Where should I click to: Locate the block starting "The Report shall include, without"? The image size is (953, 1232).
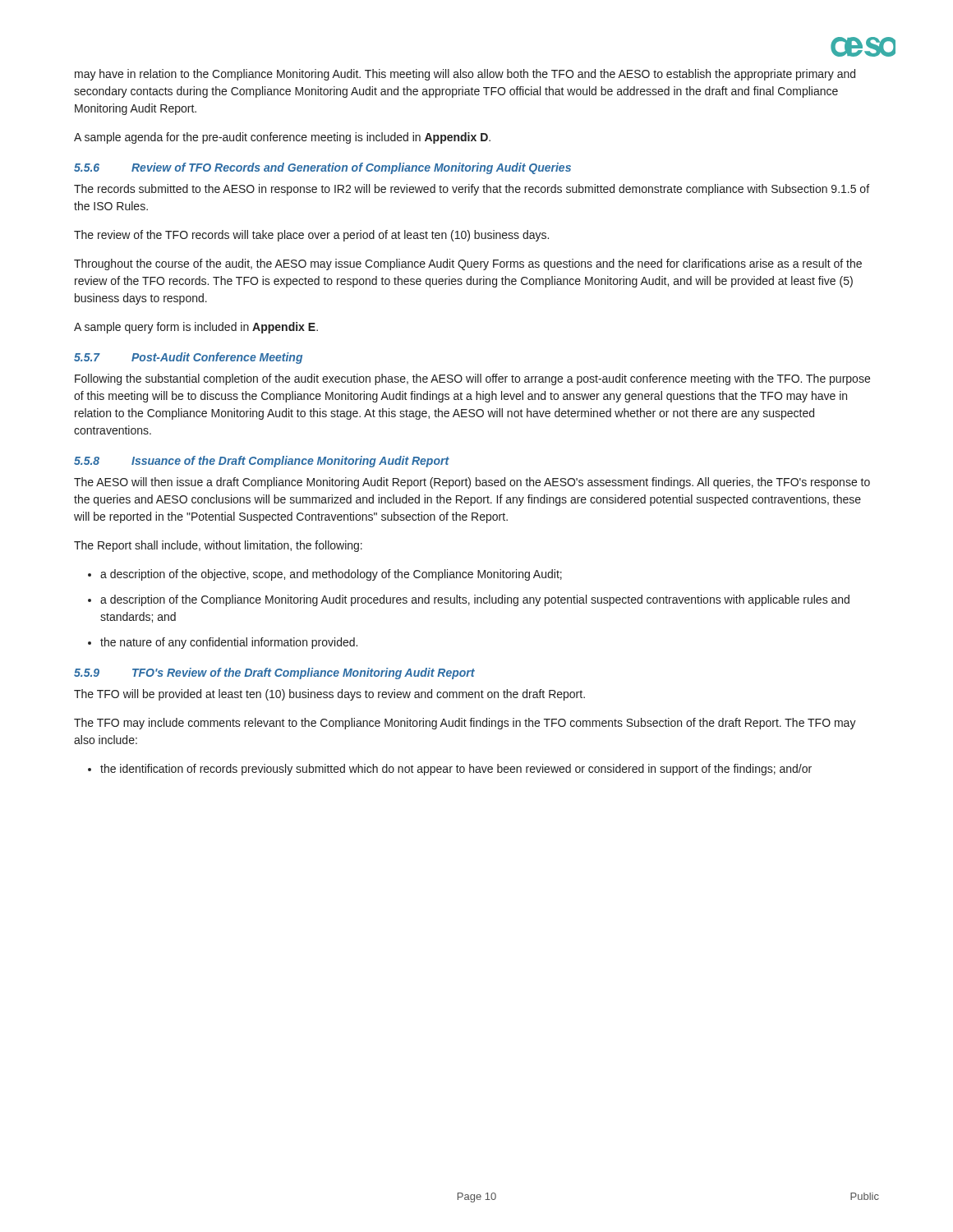click(x=218, y=546)
